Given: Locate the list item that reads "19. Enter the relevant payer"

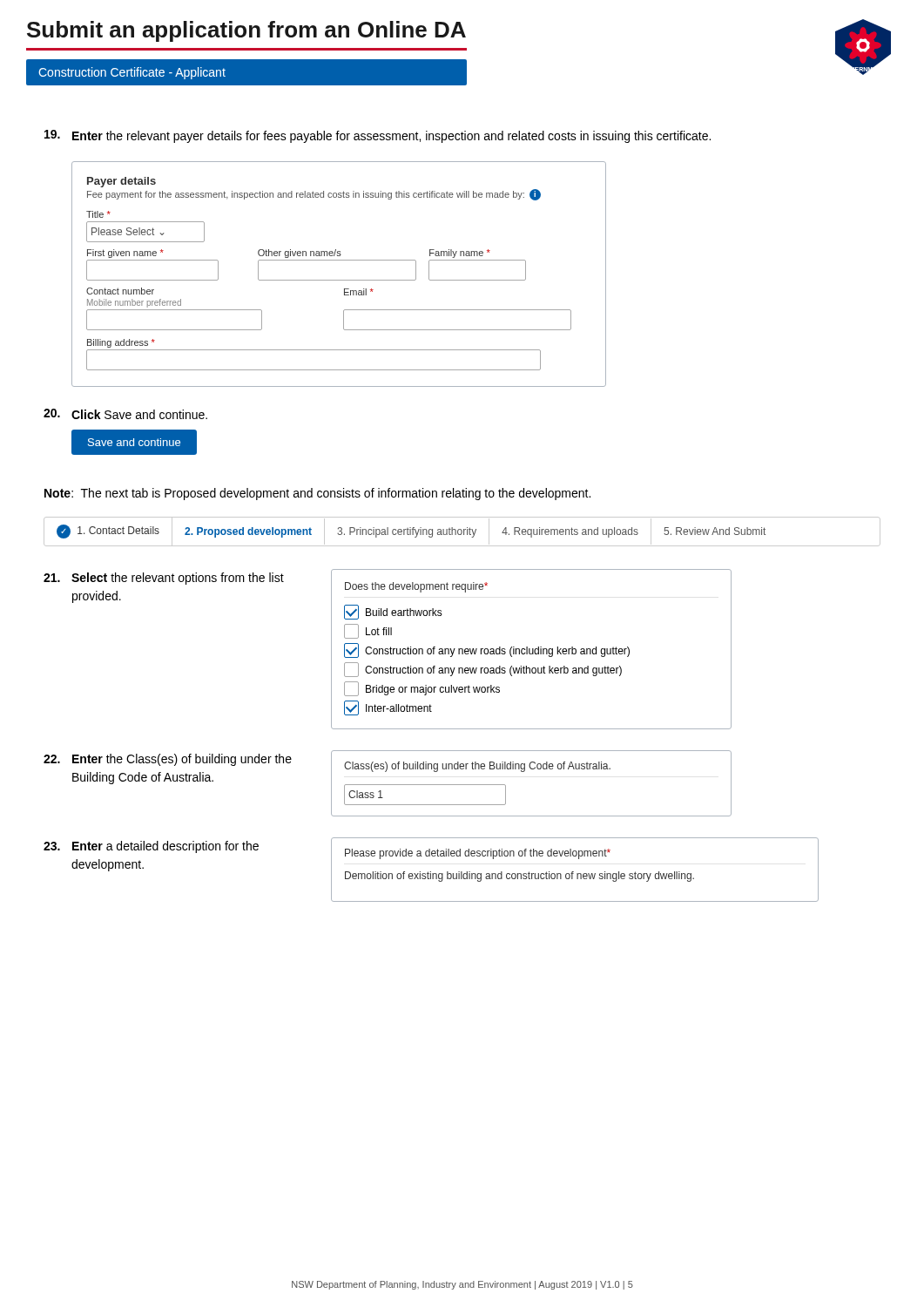Looking at the screenshot, I should point(378,136).
